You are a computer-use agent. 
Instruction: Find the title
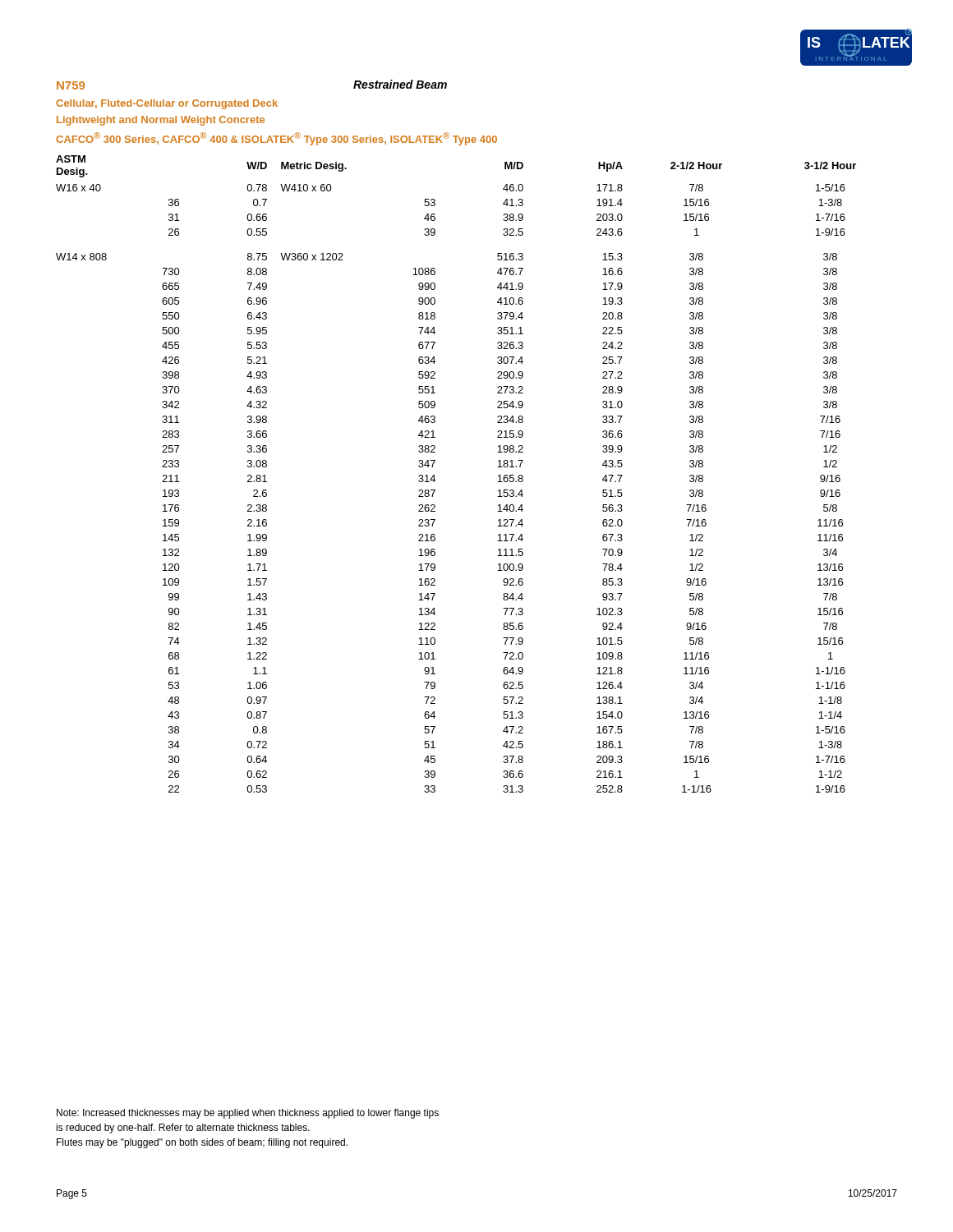point(71,85)
